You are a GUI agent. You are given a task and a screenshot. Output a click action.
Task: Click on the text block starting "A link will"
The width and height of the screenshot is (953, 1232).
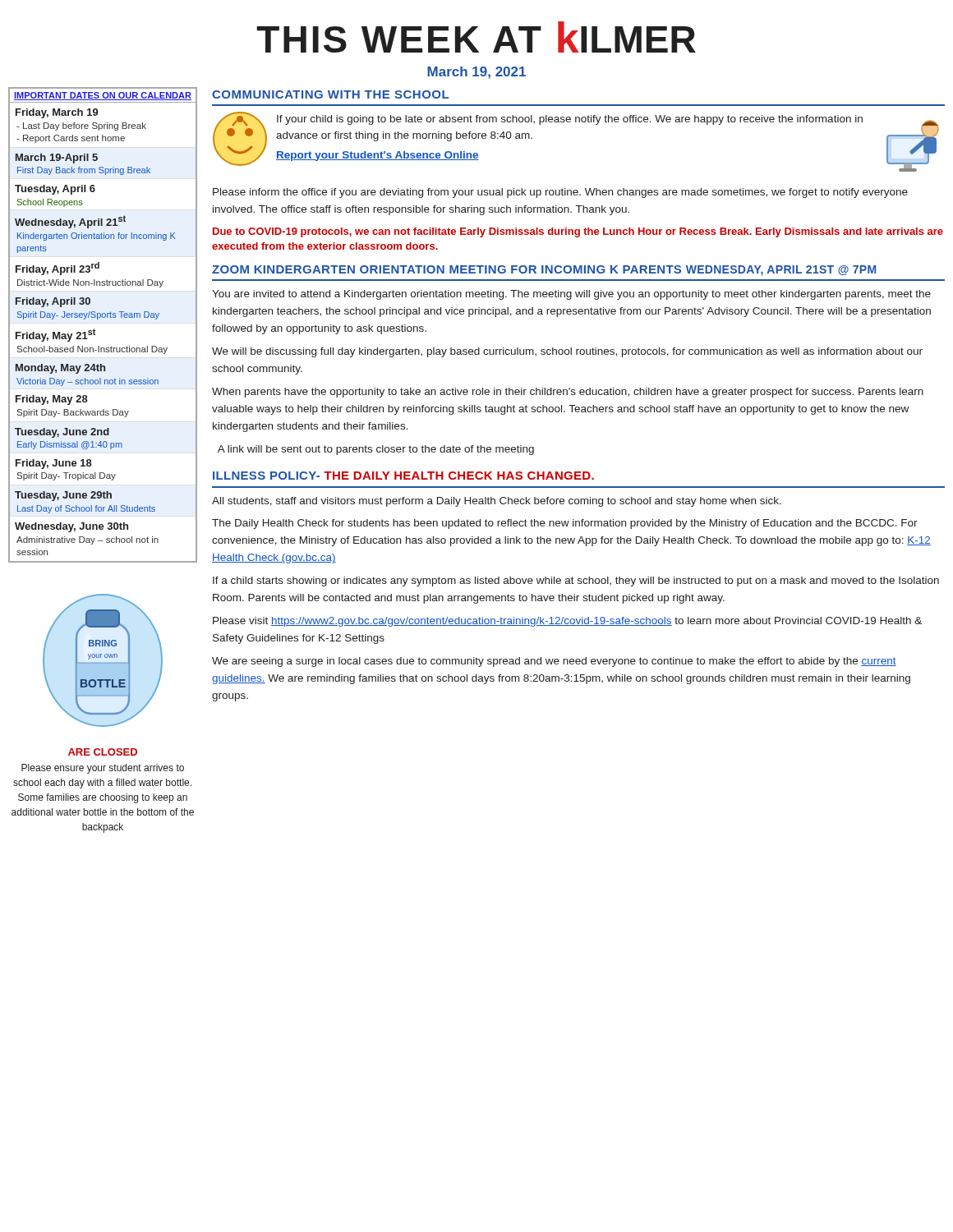point(373,449)
